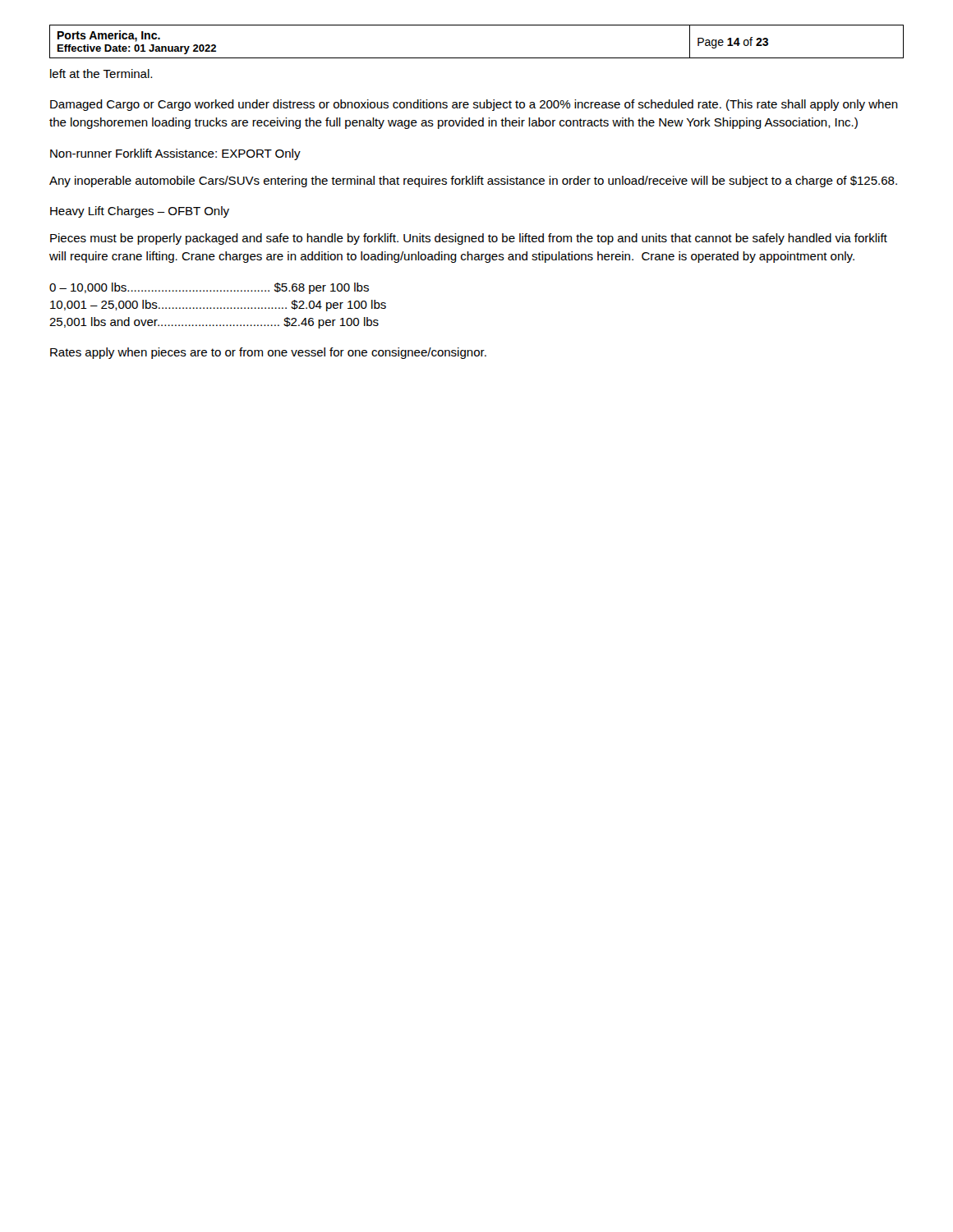Locate the text "left at the Terminal."
The height and width of the screenshot is (1232, 953).
pyautogui.click(x=101, y=73)
